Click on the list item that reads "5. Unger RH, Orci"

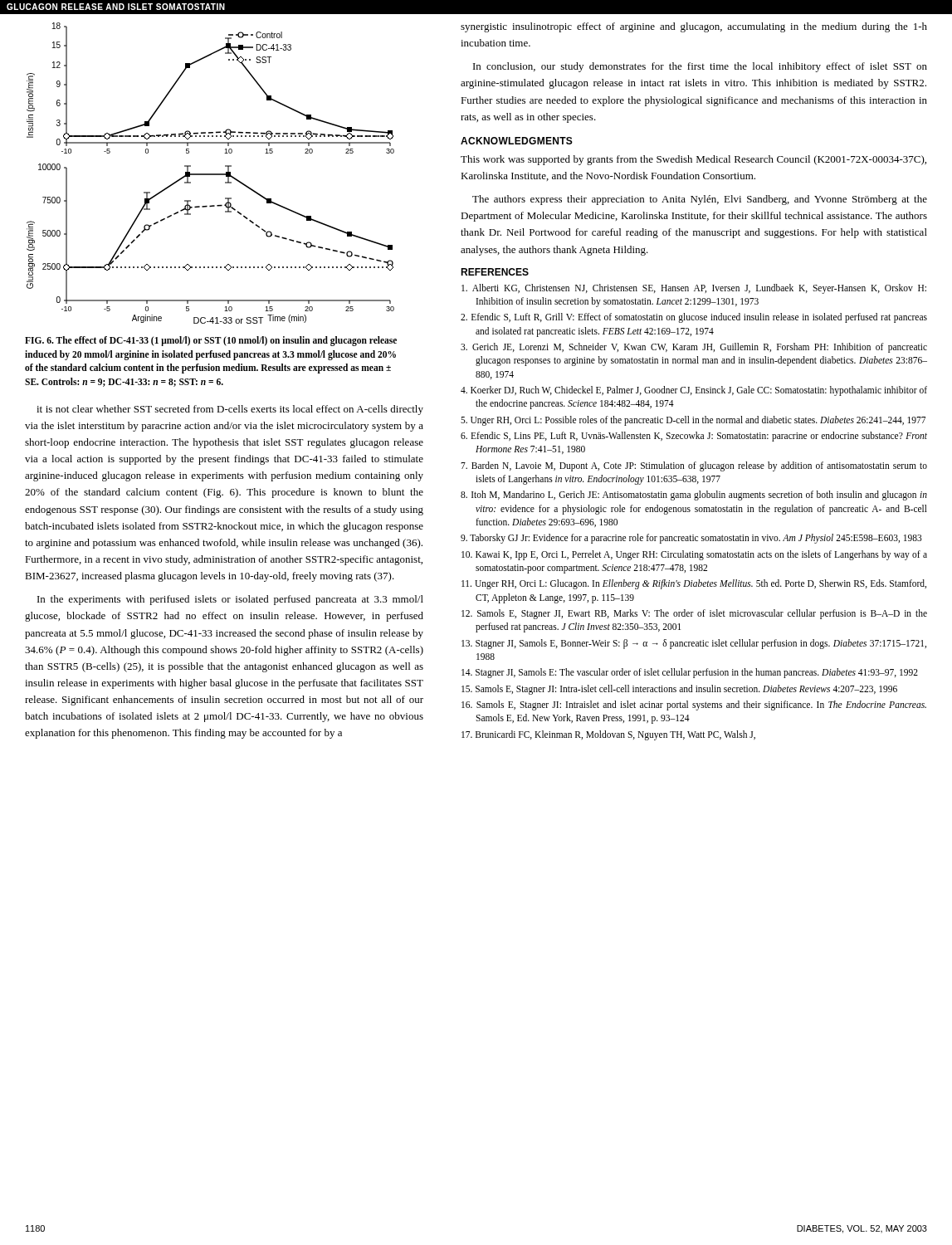[693, 420]
